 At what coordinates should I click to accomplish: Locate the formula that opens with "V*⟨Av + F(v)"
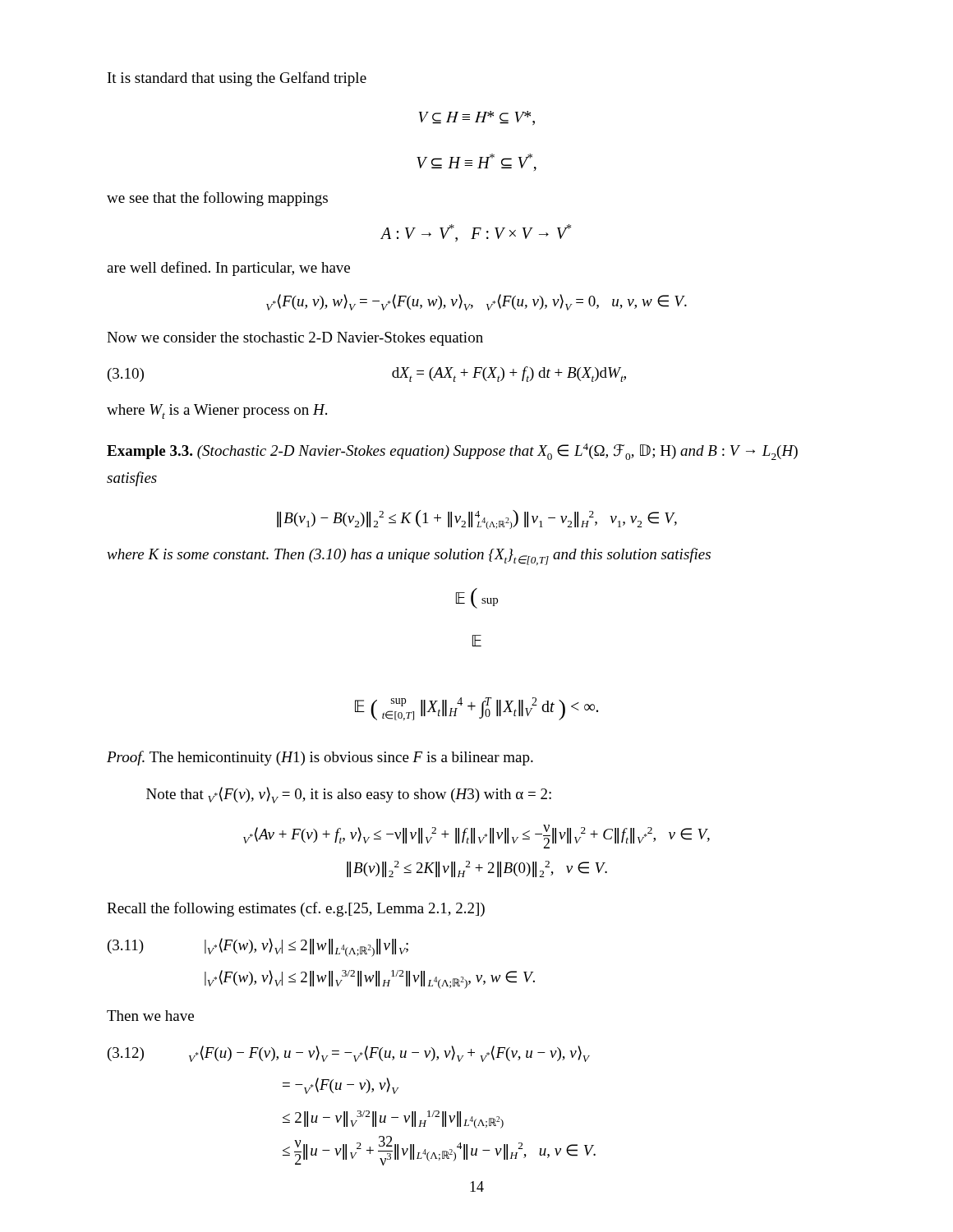[x=476, y=852]
